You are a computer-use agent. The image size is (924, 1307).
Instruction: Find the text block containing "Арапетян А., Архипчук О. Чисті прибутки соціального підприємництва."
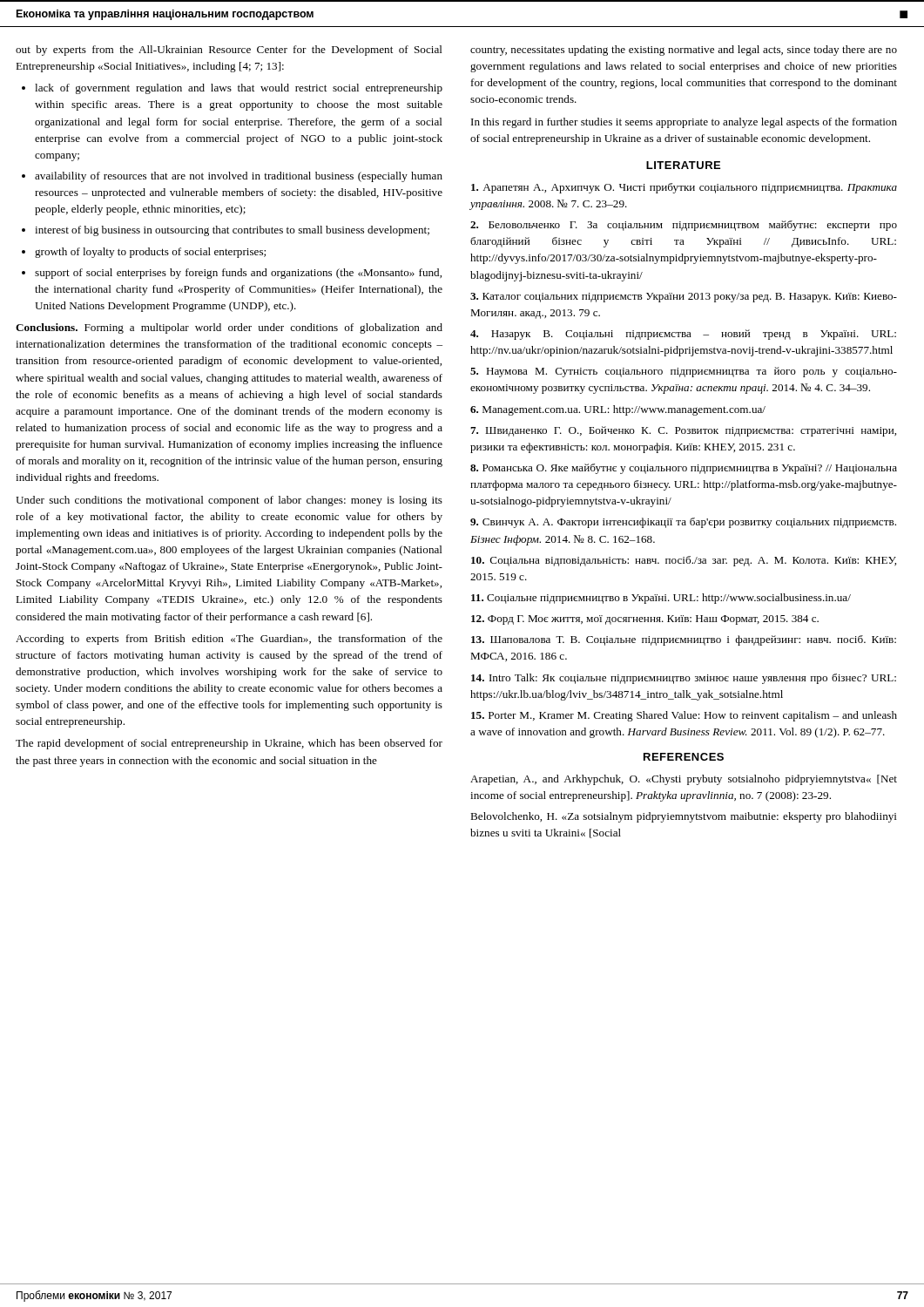tap(684, 195)
